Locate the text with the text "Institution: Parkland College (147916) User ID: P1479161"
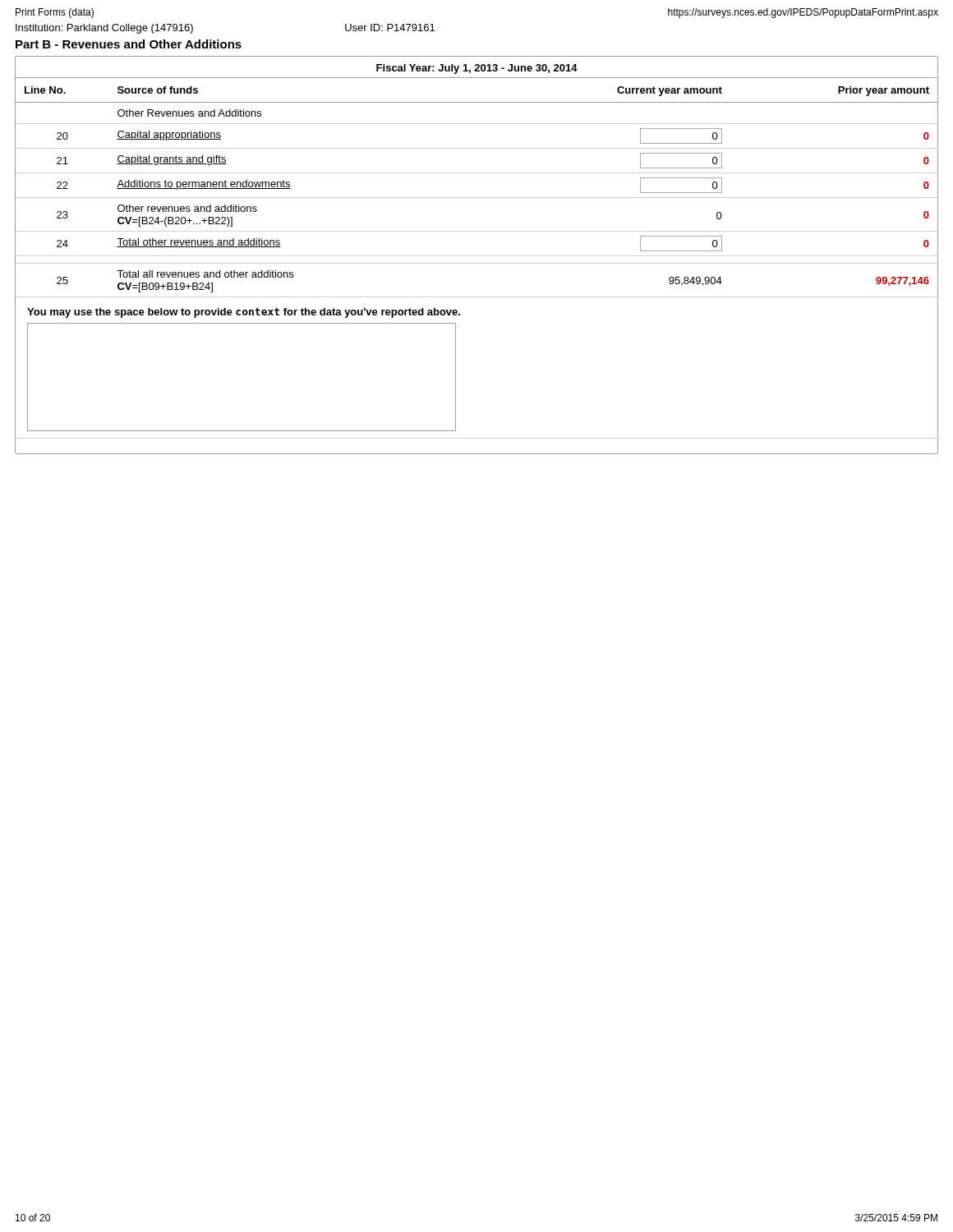The image size is (953, 1232). coord(106,30)
